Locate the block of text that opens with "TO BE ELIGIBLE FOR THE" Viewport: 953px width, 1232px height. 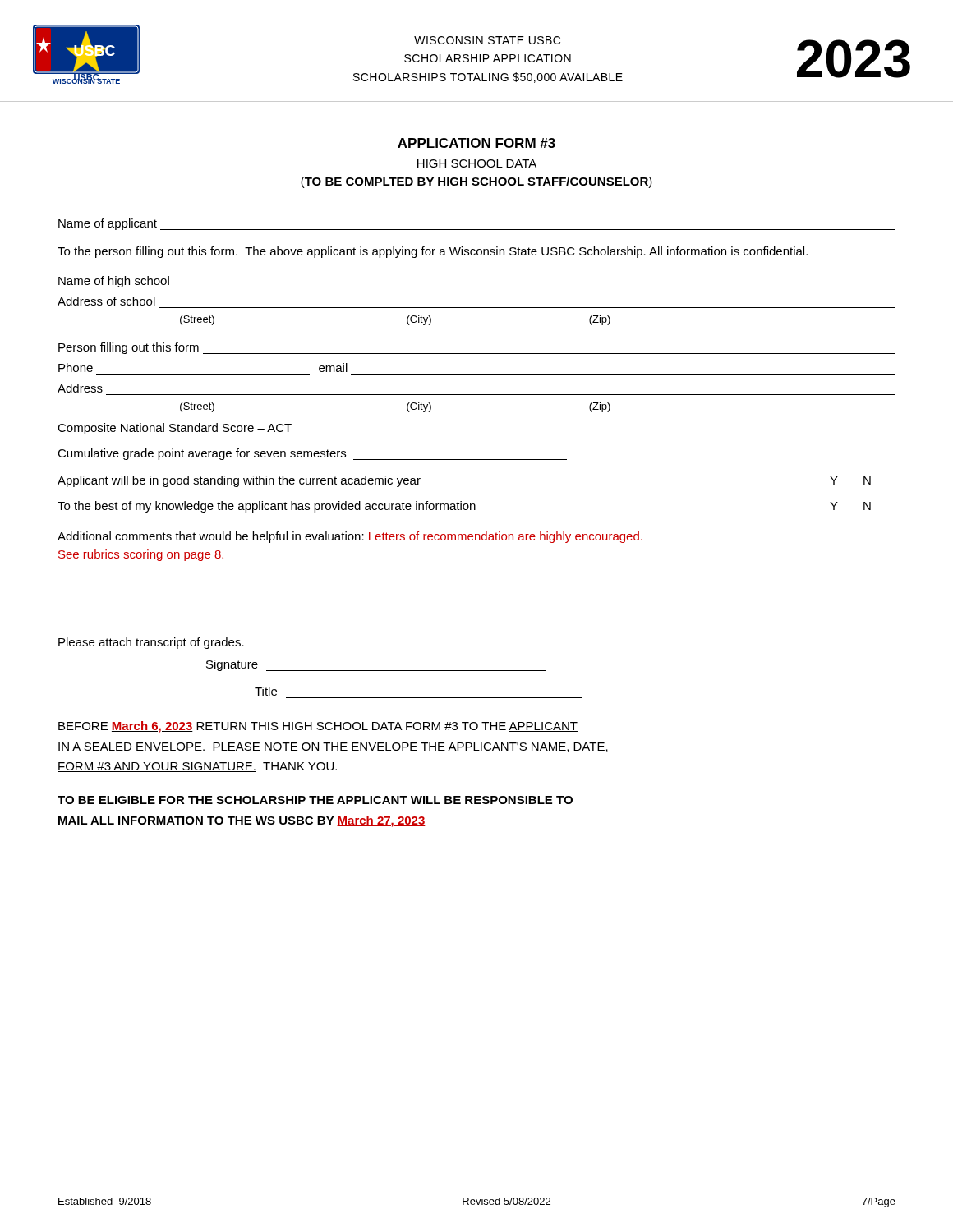(x=315, y=810)
